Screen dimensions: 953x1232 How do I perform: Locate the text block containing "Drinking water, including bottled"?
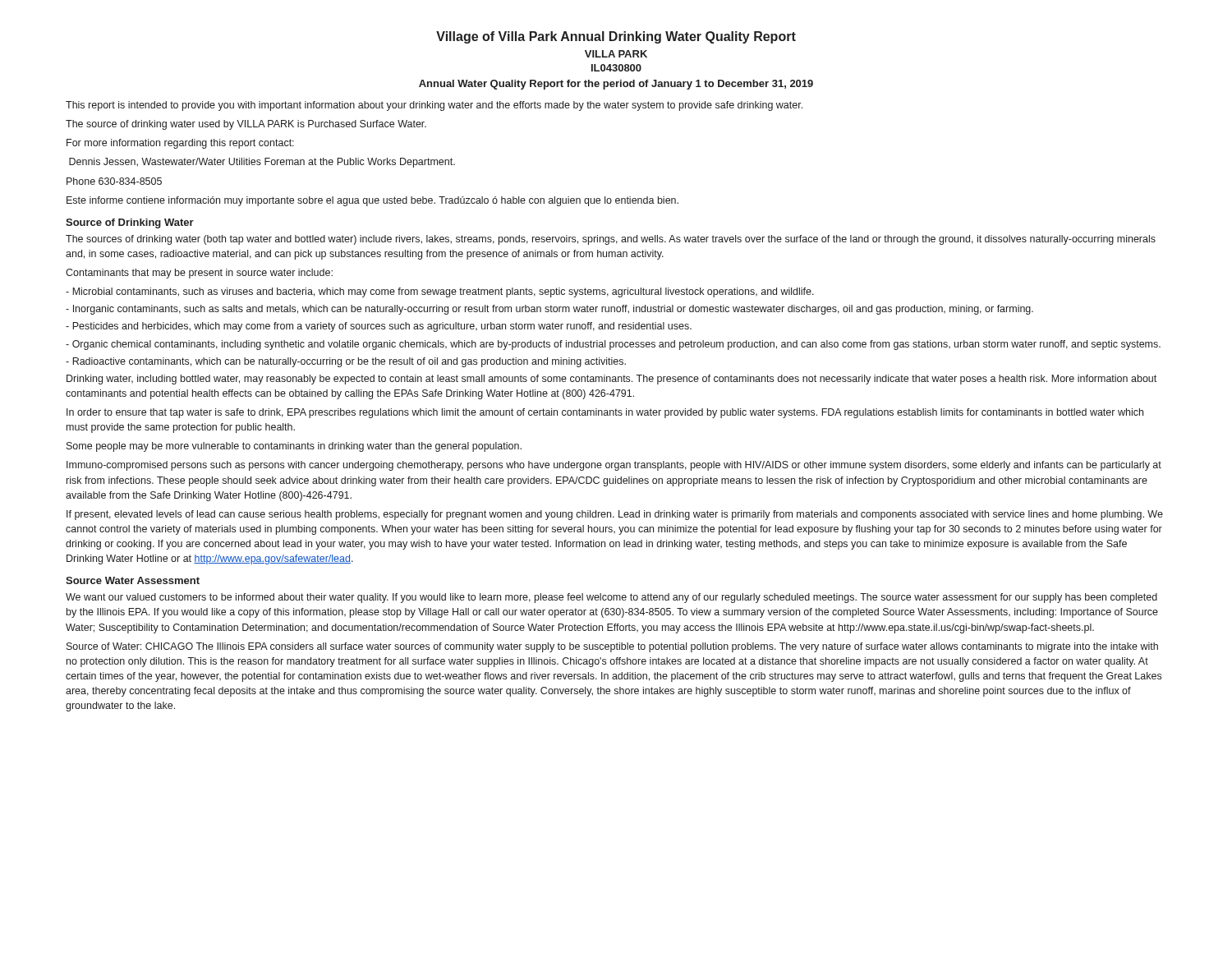coord(611,386)
